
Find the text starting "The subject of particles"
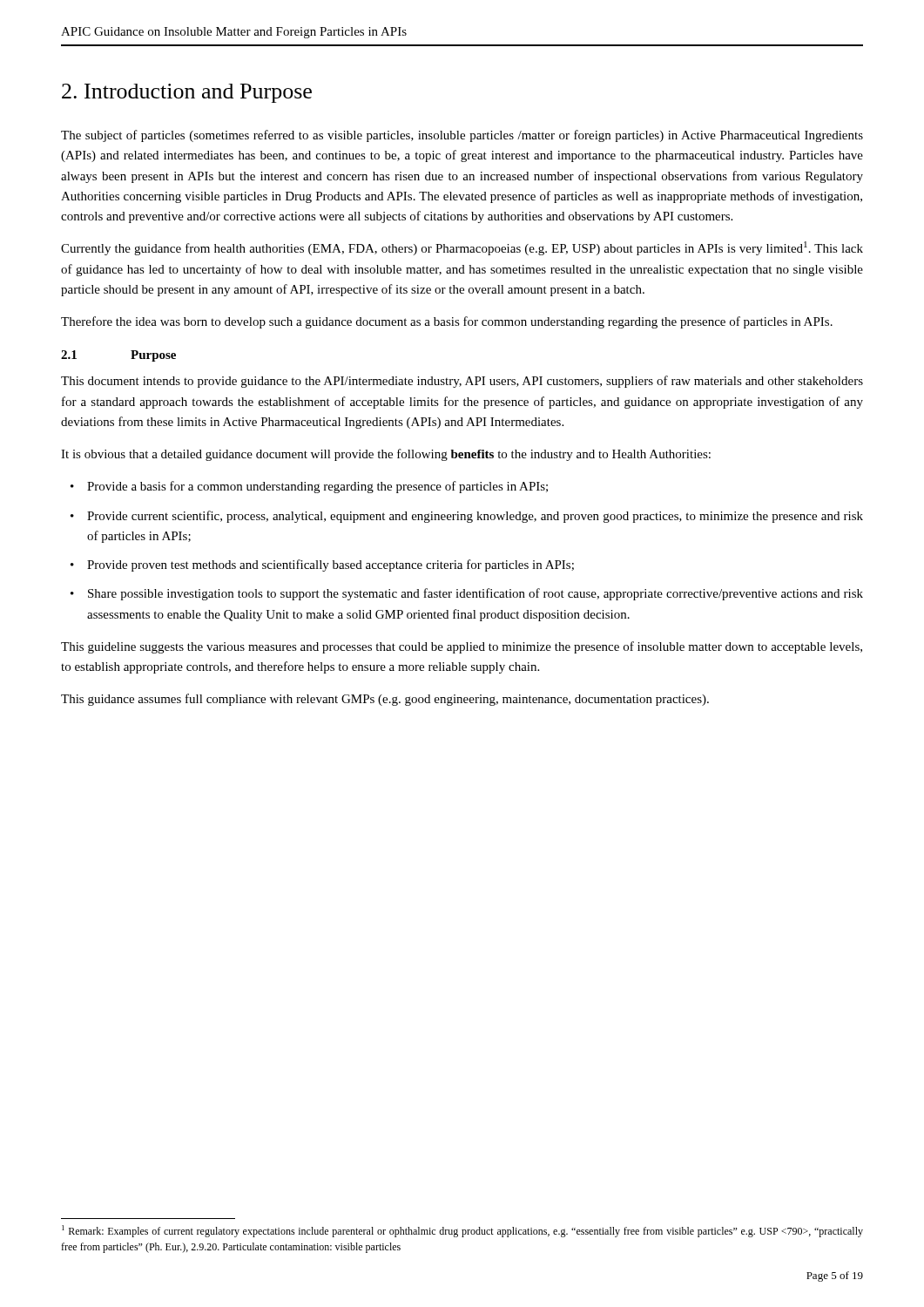(462, 176)
